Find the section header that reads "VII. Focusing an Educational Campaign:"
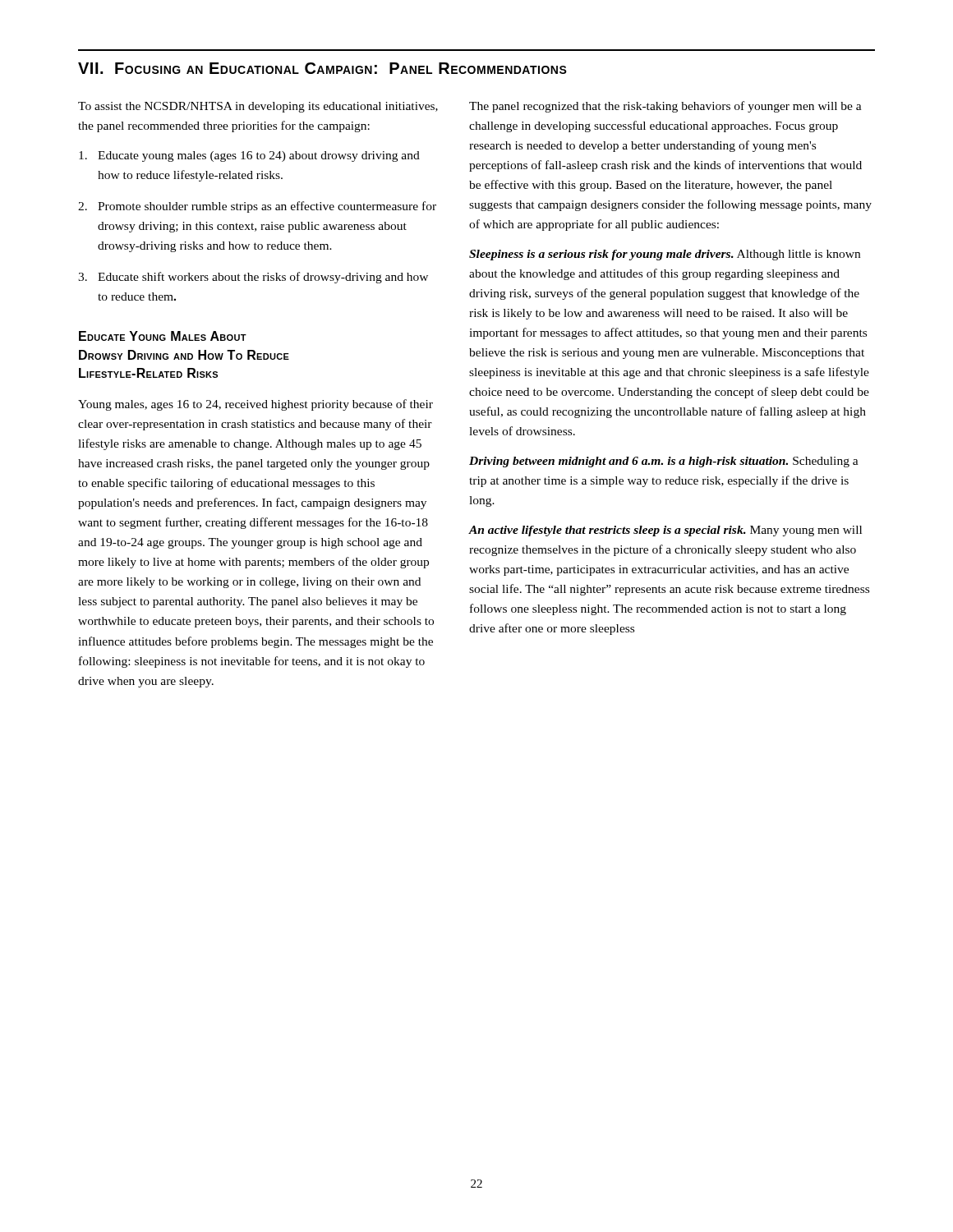 (x=323, y=68)
